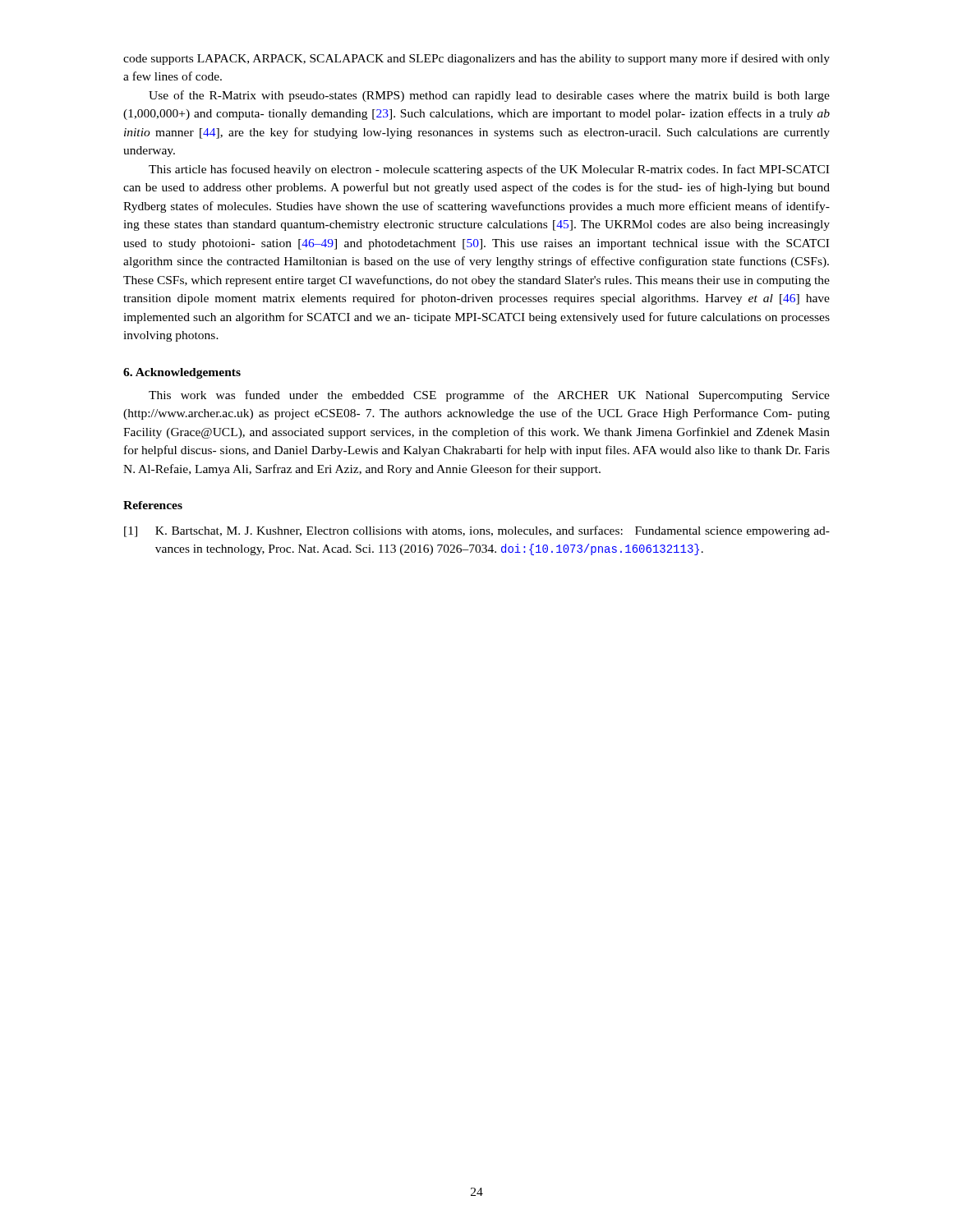Find the text block containing "Use of the"

[x=476, y=123]
